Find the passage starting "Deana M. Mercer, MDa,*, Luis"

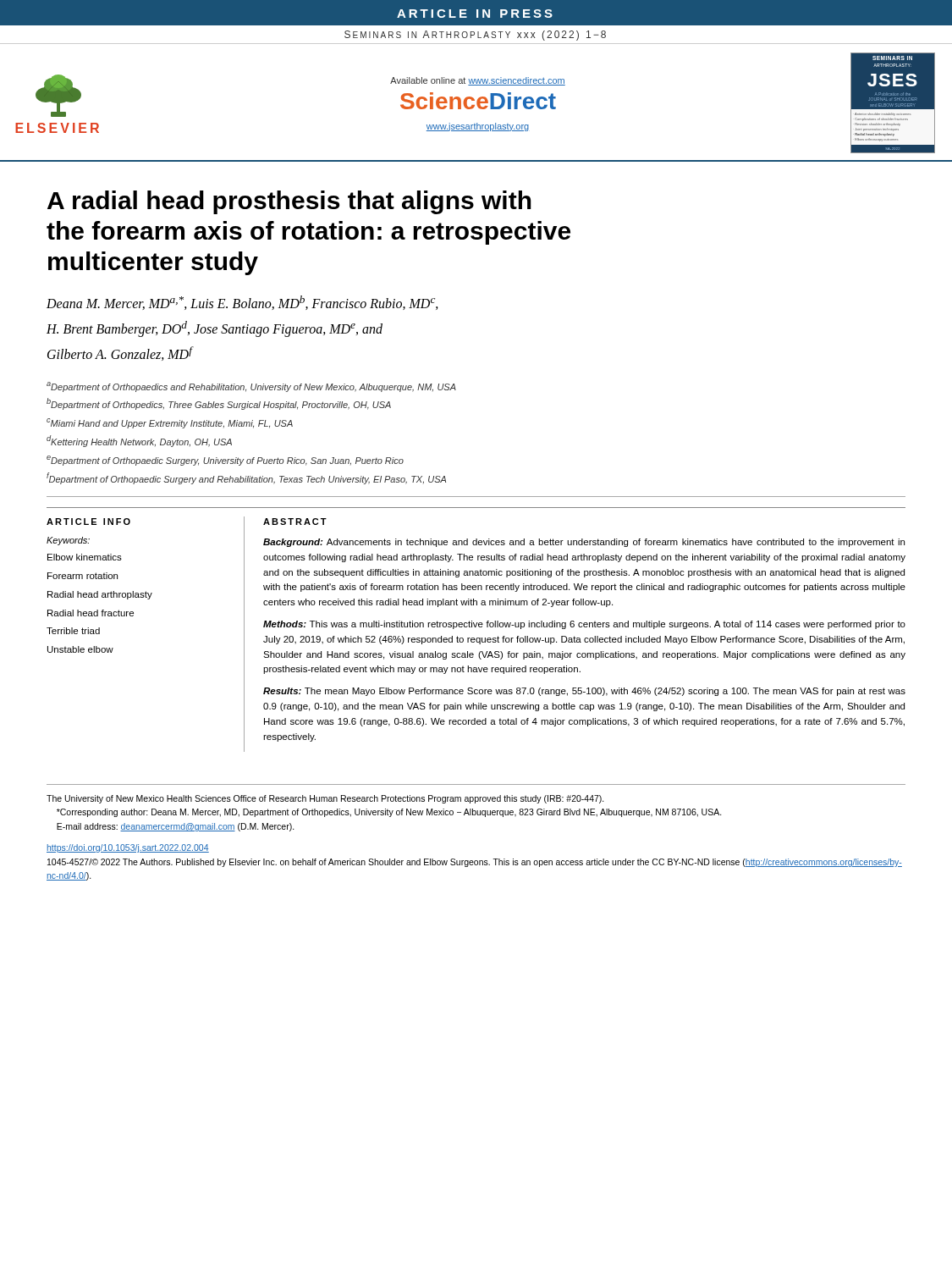243,327
